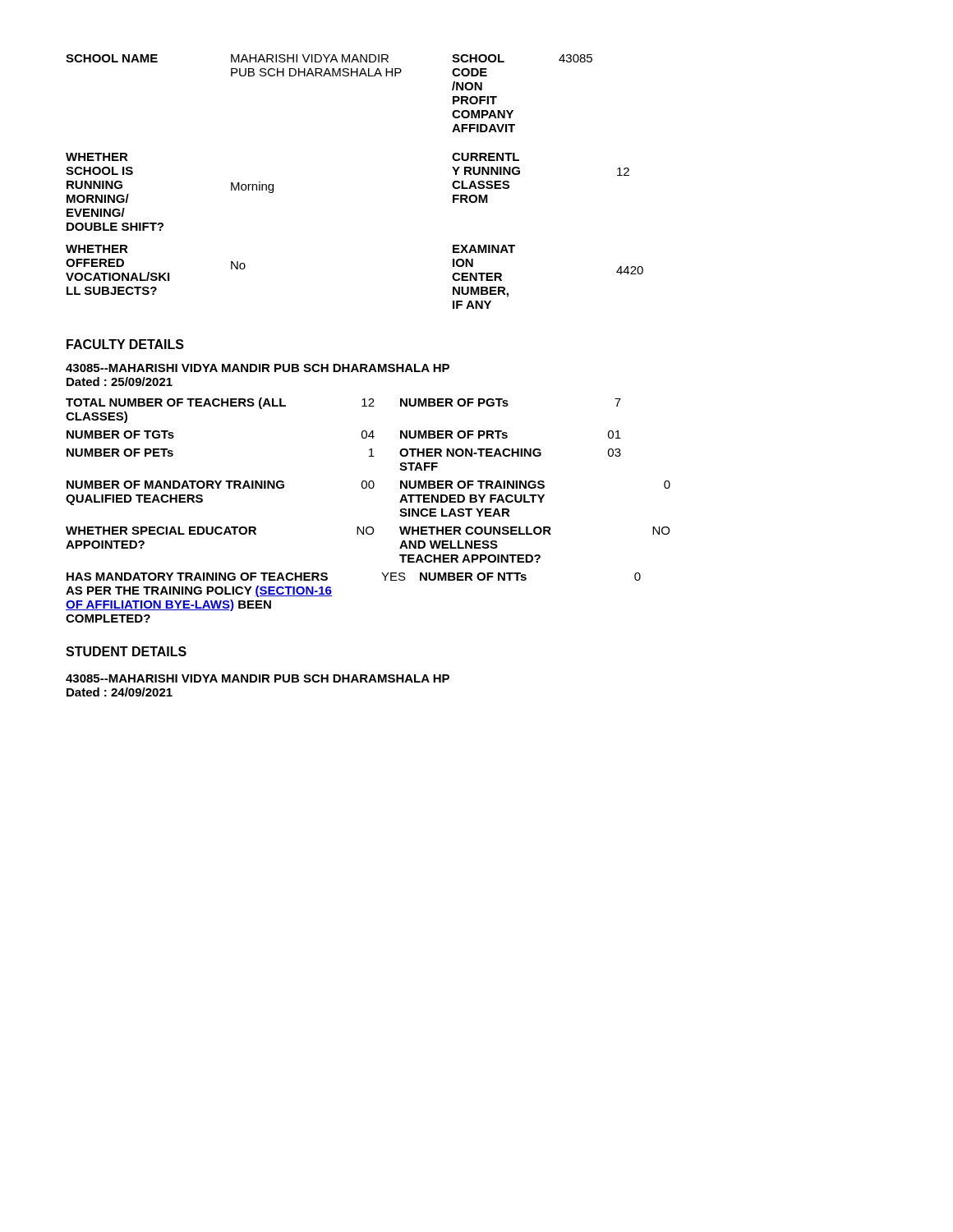
Task: Find the text block that reads "TOTAL NUMBER OF TEACHERS (ALLCLASSES) 12 NUMBER OF"
Action: (180, 403)
